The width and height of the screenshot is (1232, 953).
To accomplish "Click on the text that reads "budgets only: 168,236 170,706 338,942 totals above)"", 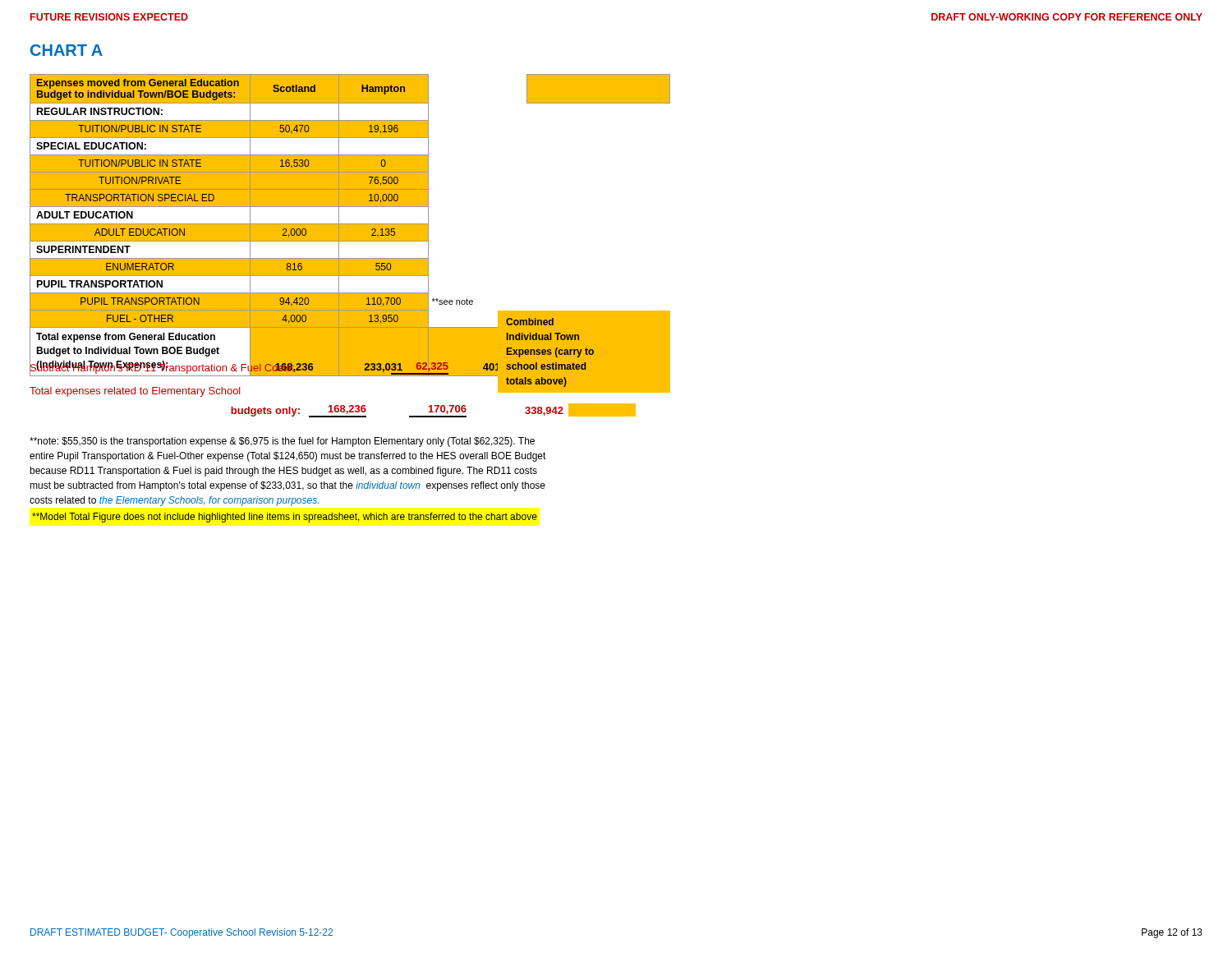I will [333, 410].
